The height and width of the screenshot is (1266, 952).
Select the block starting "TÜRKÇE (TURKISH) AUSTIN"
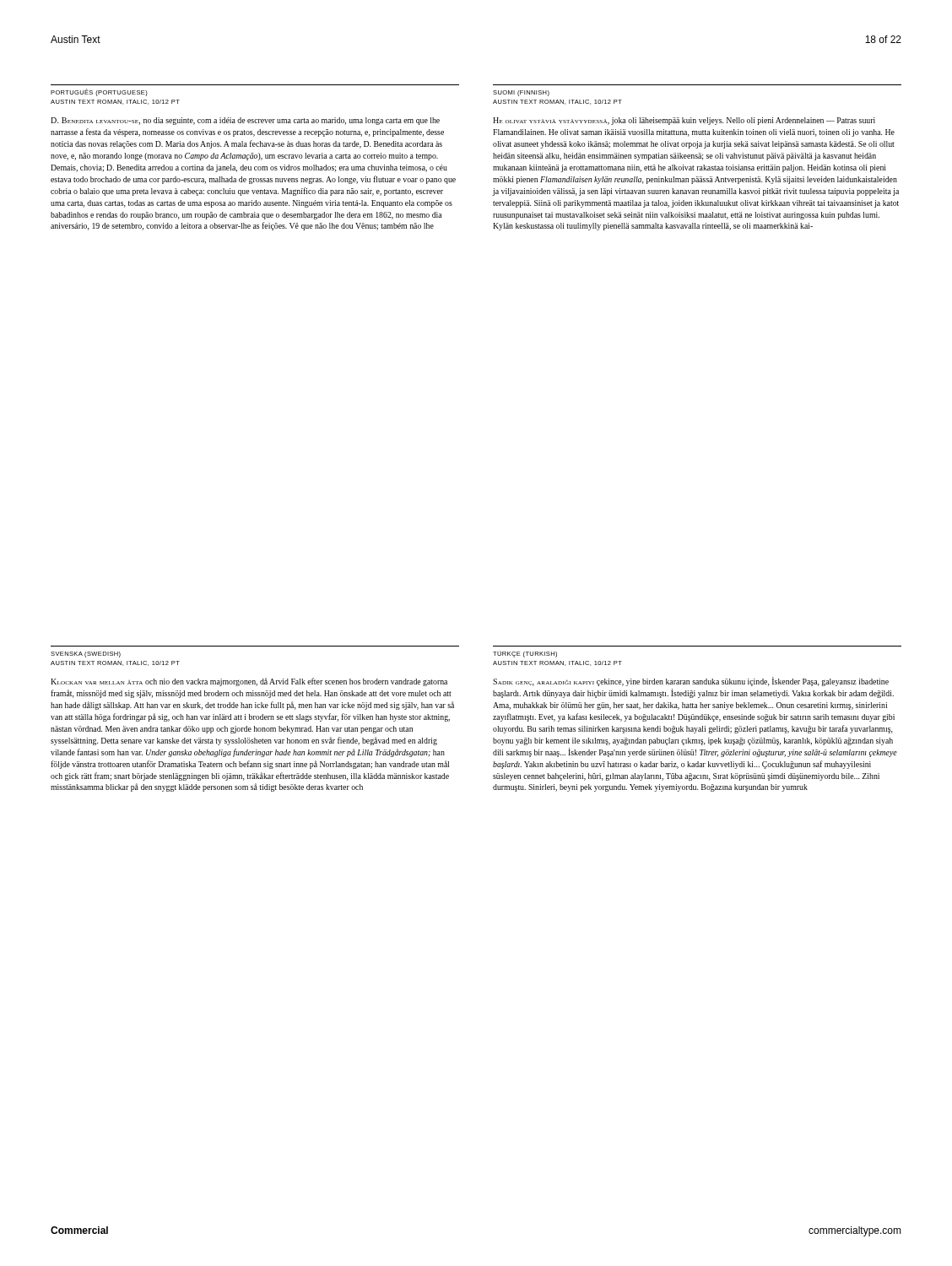click(525, 654)
